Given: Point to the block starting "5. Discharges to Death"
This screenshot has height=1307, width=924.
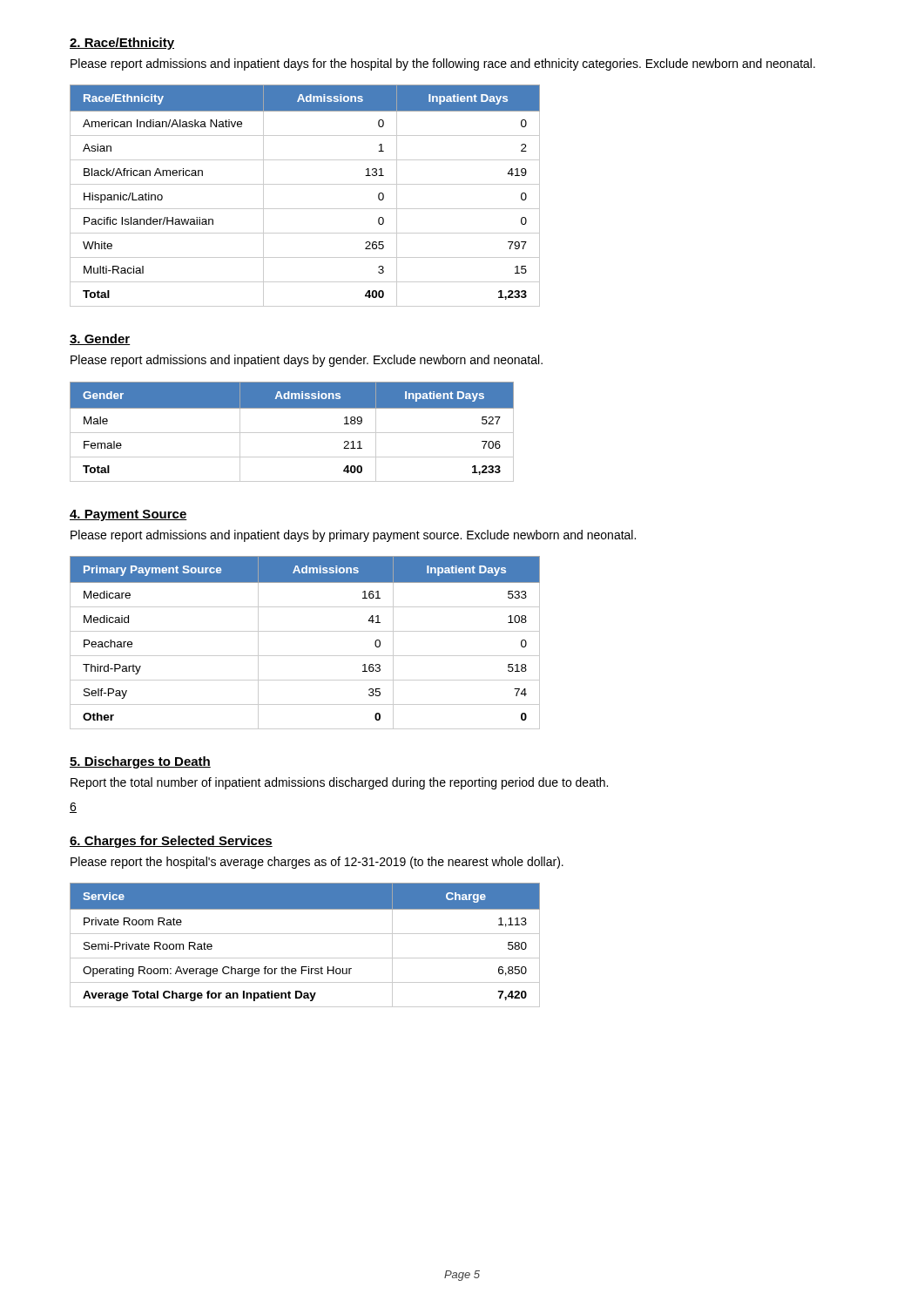Looking at the screenshot, I should tap(140, 761).
